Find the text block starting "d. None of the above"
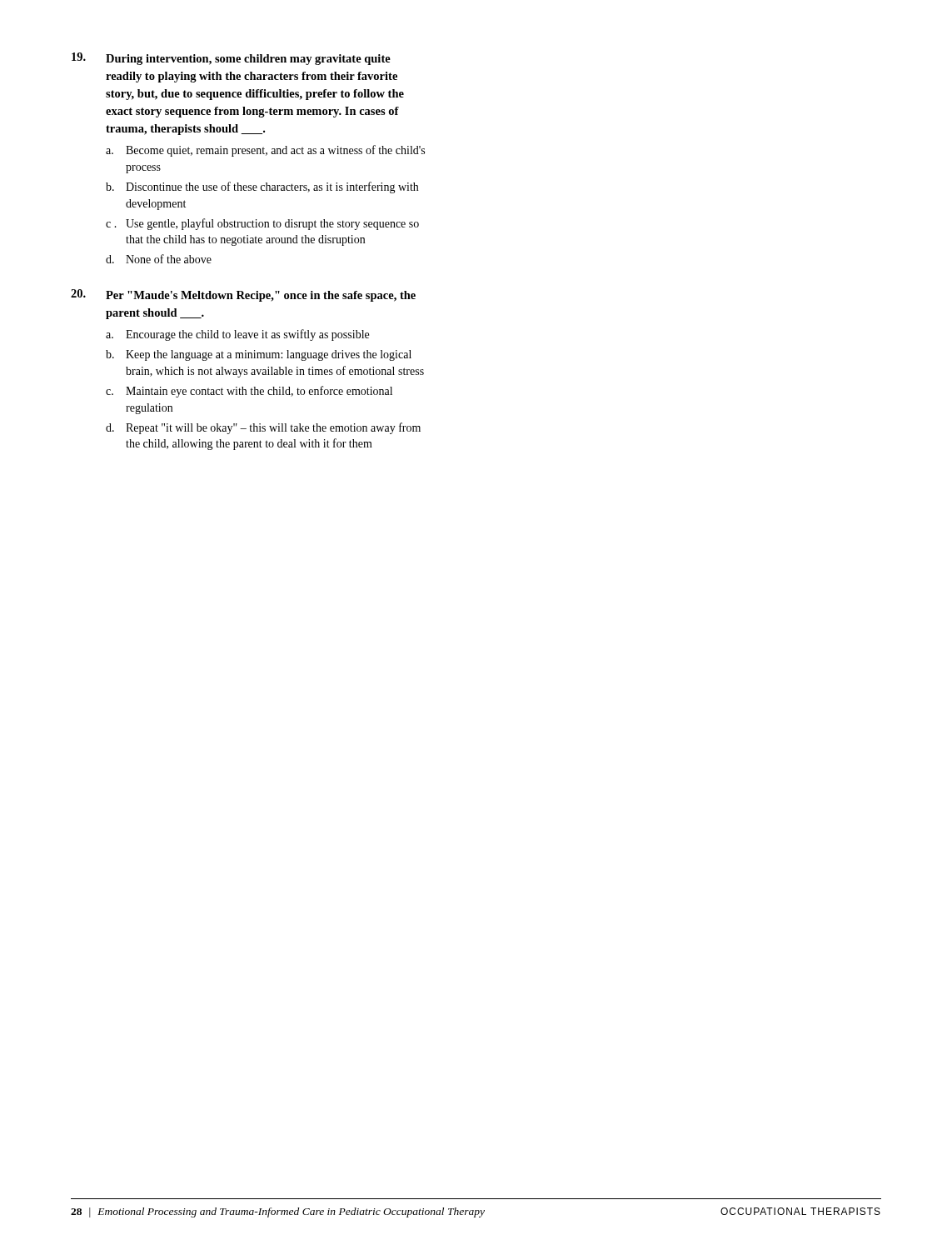Viewport: 952px width, 1250px height. tap(159, 259)
